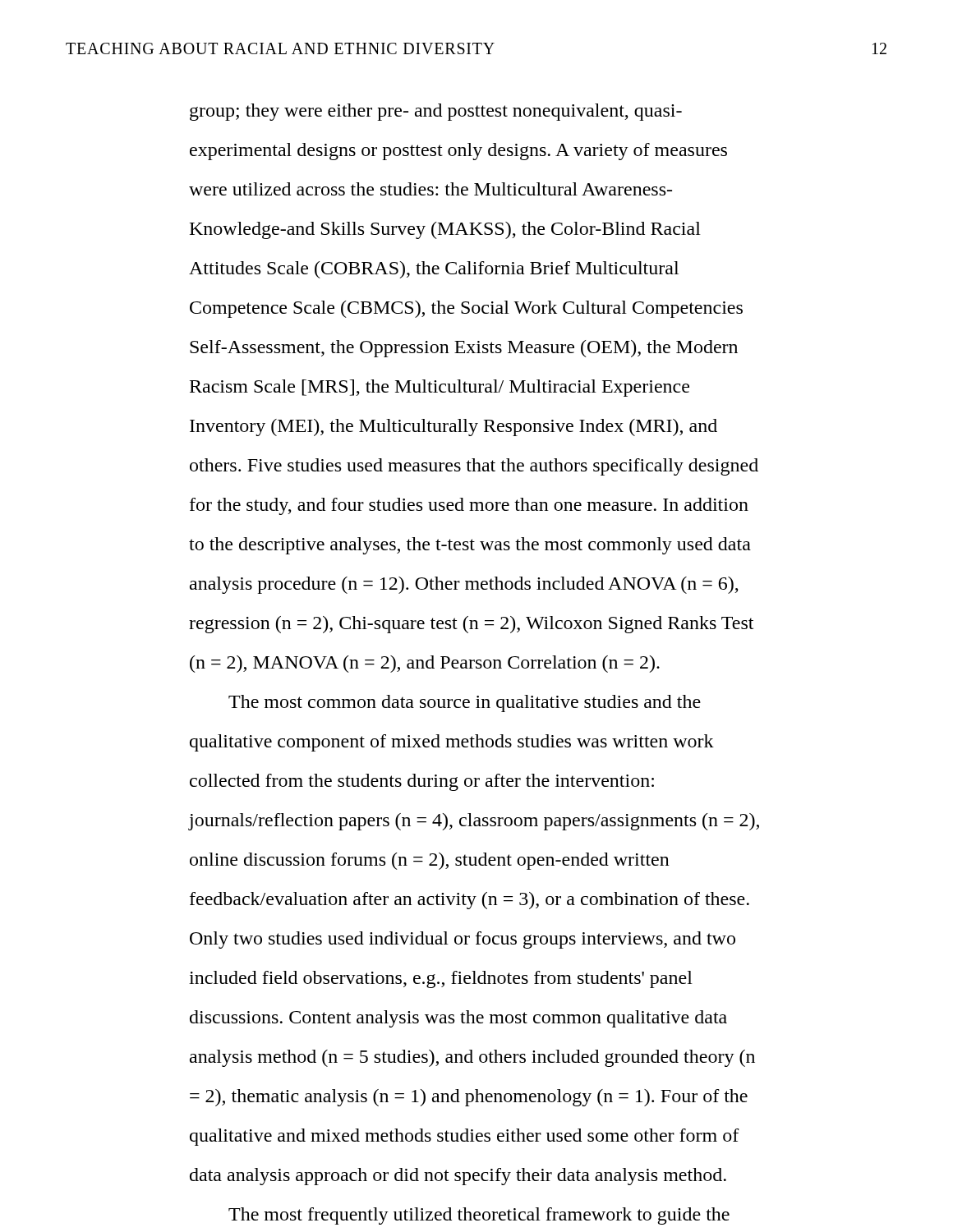953x1232 pixels.
Task: Locate the block of text that opens with "The most common data source in qualitative studies"
Action: point(475,938)
